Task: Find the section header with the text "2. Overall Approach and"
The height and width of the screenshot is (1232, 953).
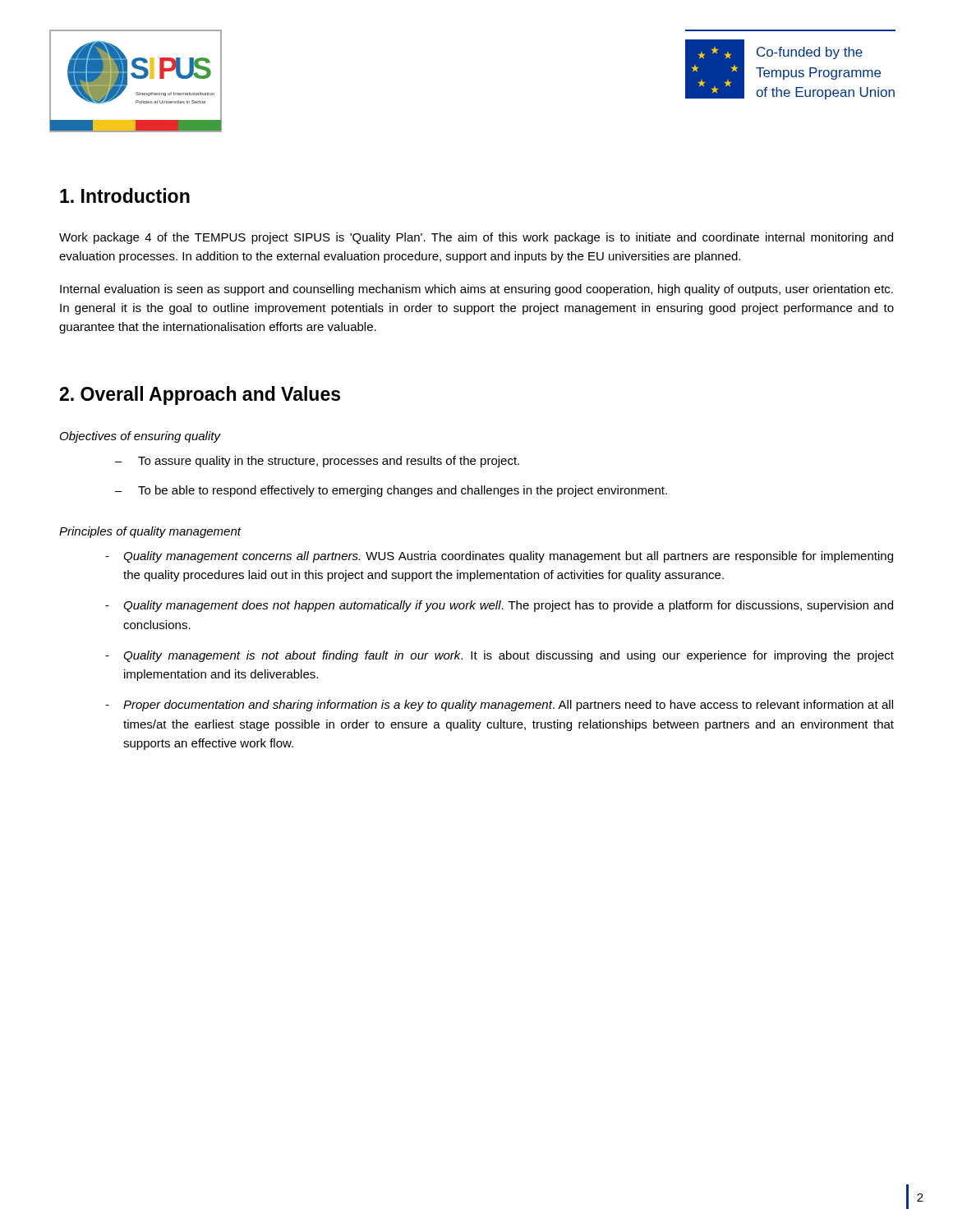Action: point(200,394)
